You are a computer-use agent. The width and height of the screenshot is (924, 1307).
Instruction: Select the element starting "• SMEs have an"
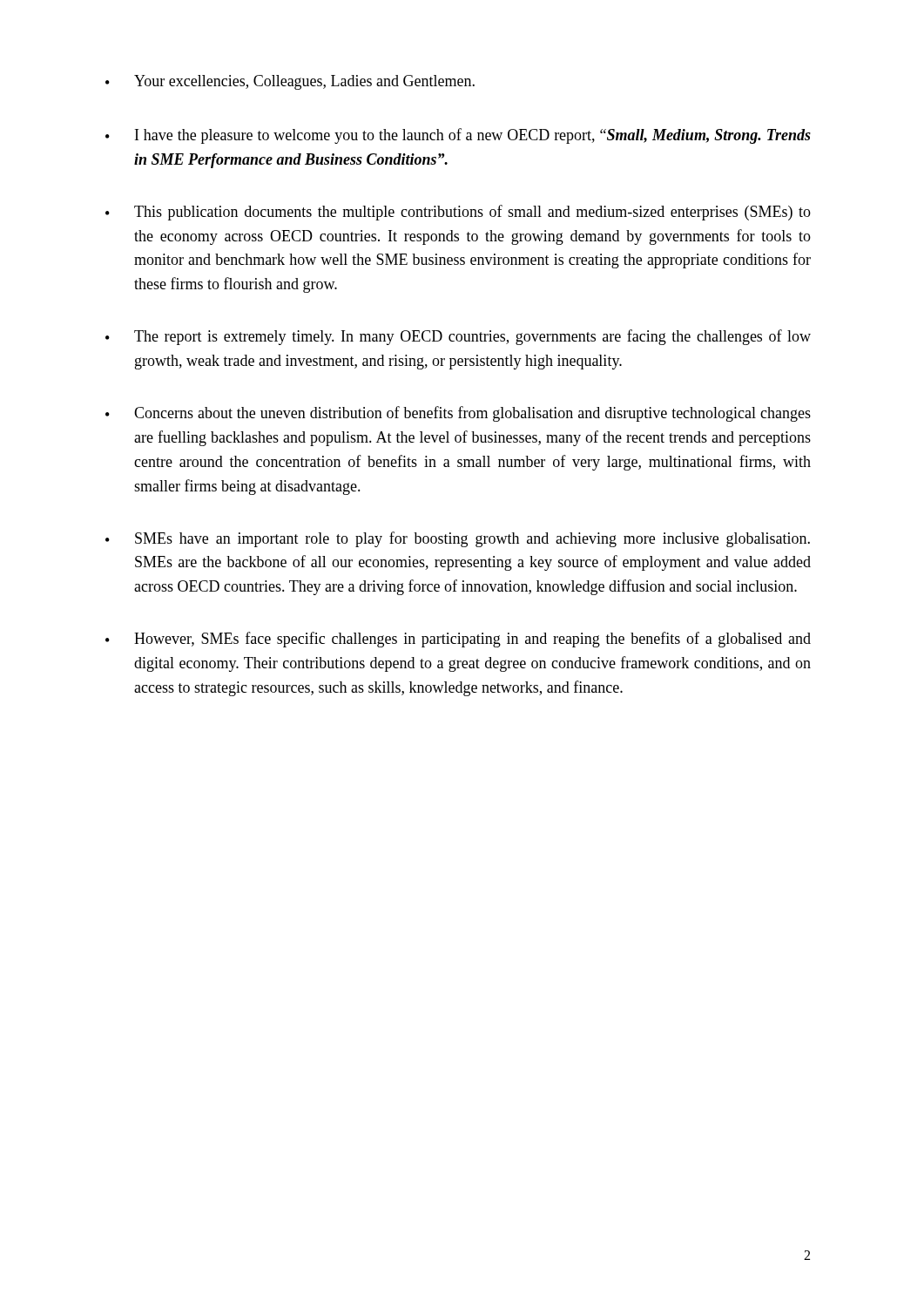click(x=458, y=563)
